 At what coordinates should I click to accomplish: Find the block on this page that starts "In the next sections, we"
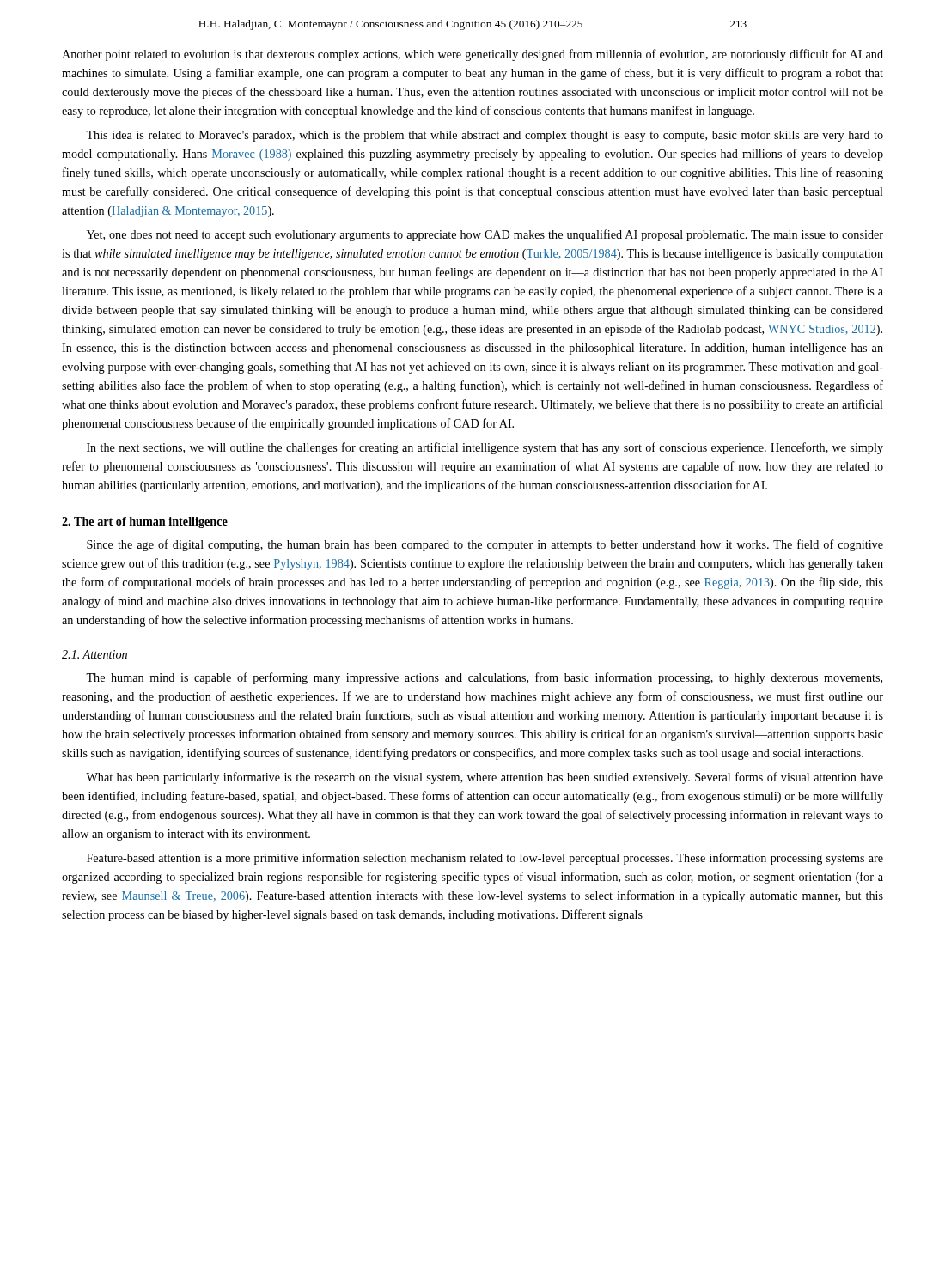click(x=472, y=466)
